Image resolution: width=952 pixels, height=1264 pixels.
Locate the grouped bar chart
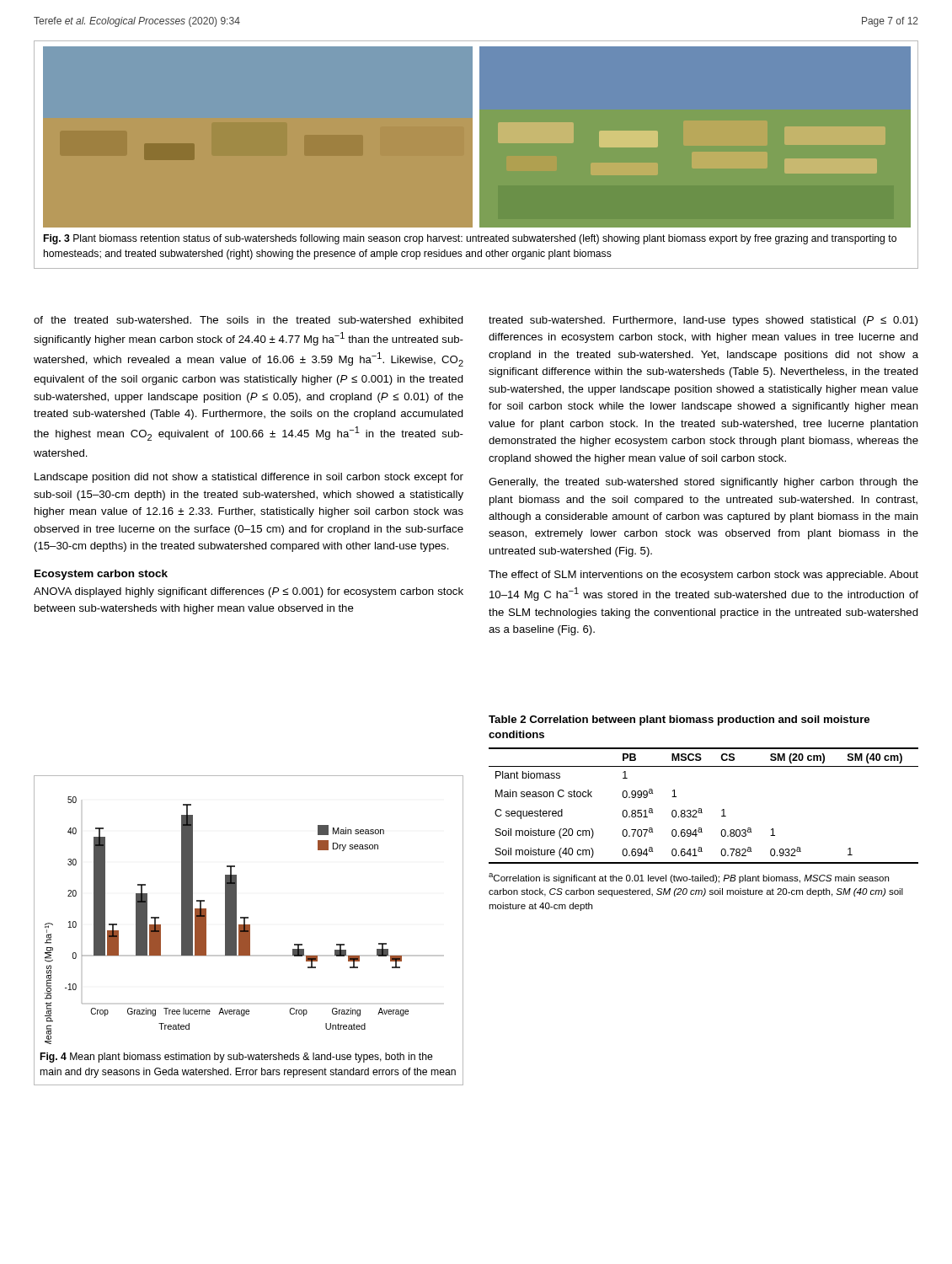click(x=249, y=930)
